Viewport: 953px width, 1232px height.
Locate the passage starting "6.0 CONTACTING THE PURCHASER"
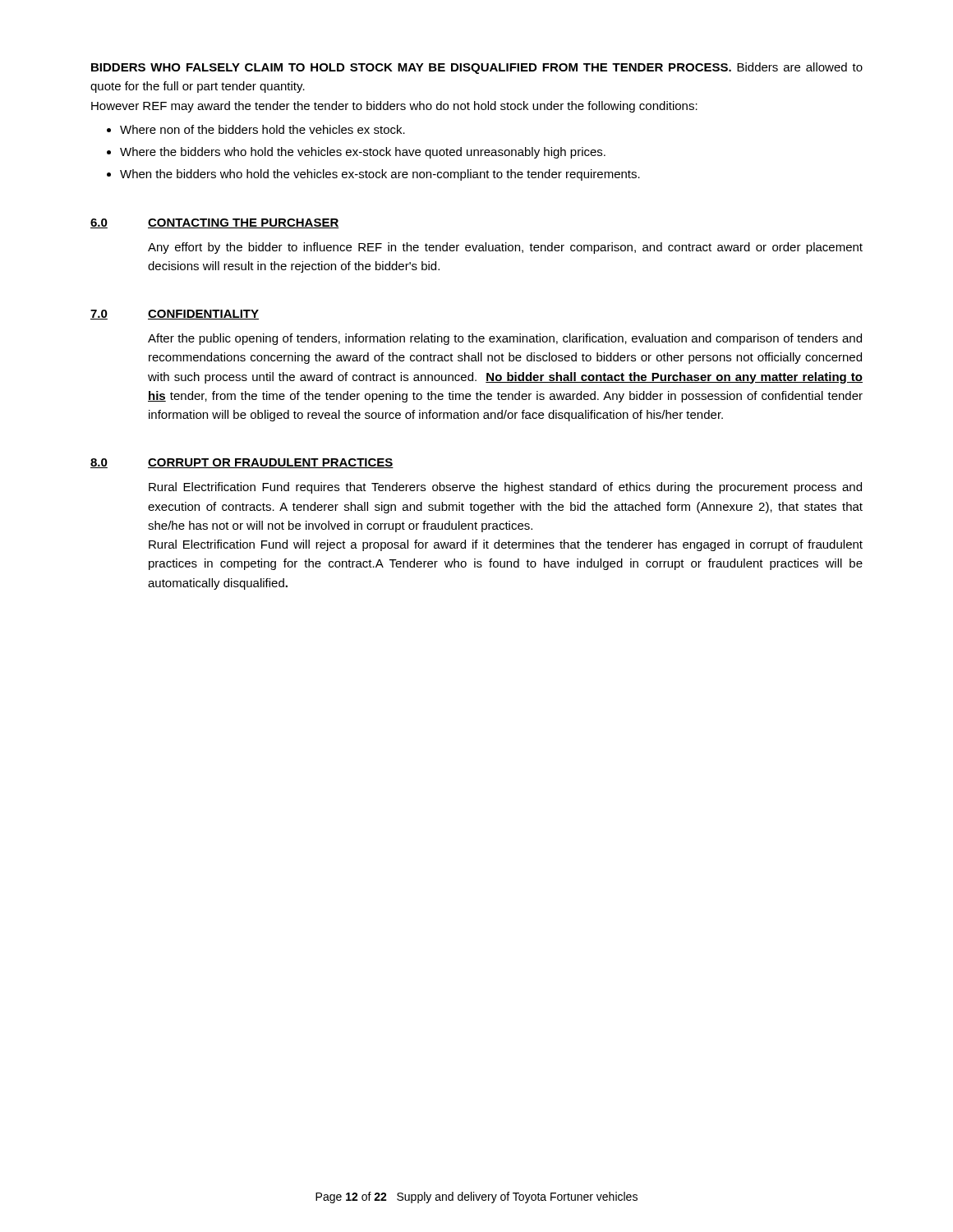pos(215,222)
